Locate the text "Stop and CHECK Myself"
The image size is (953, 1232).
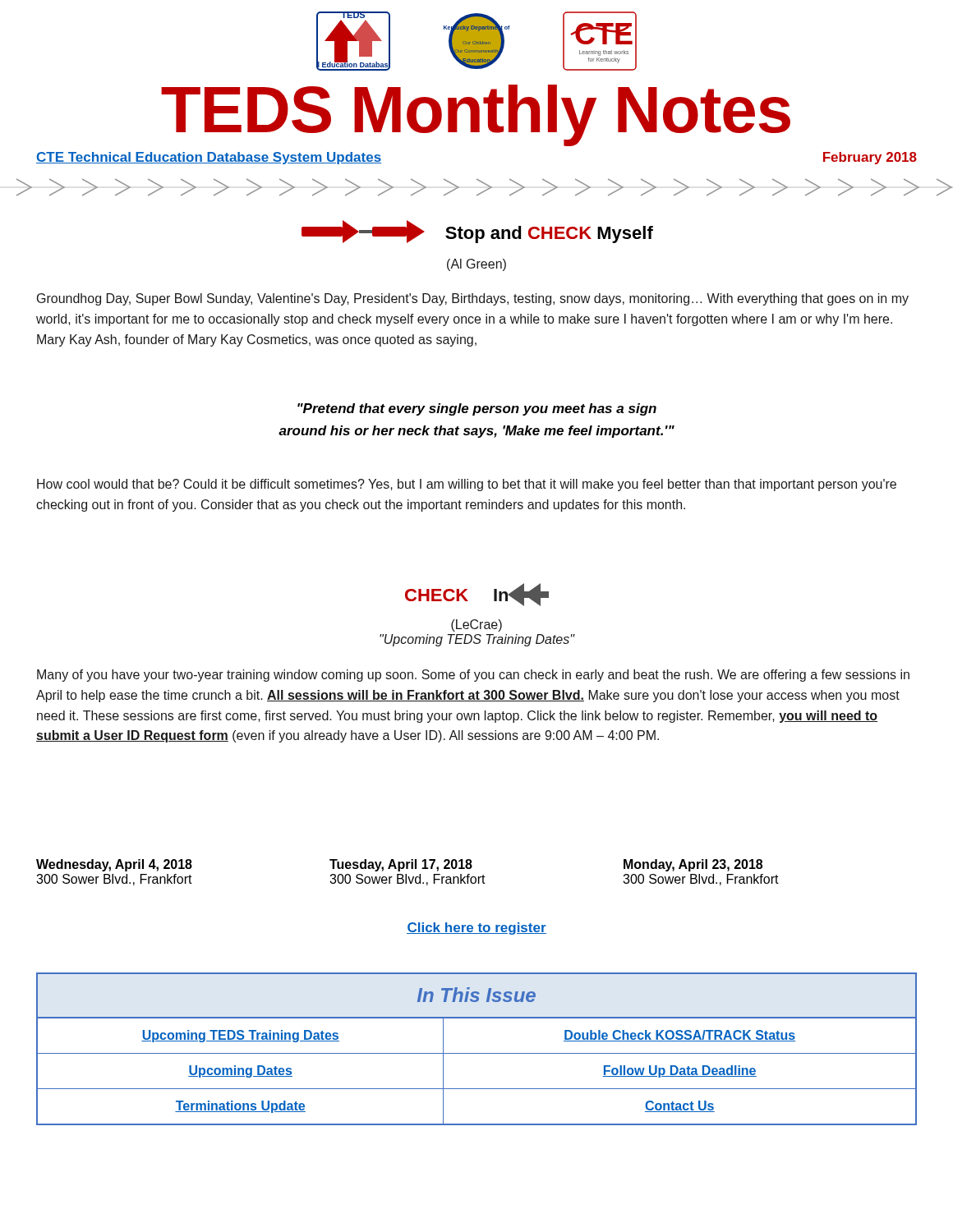(549, 233)
